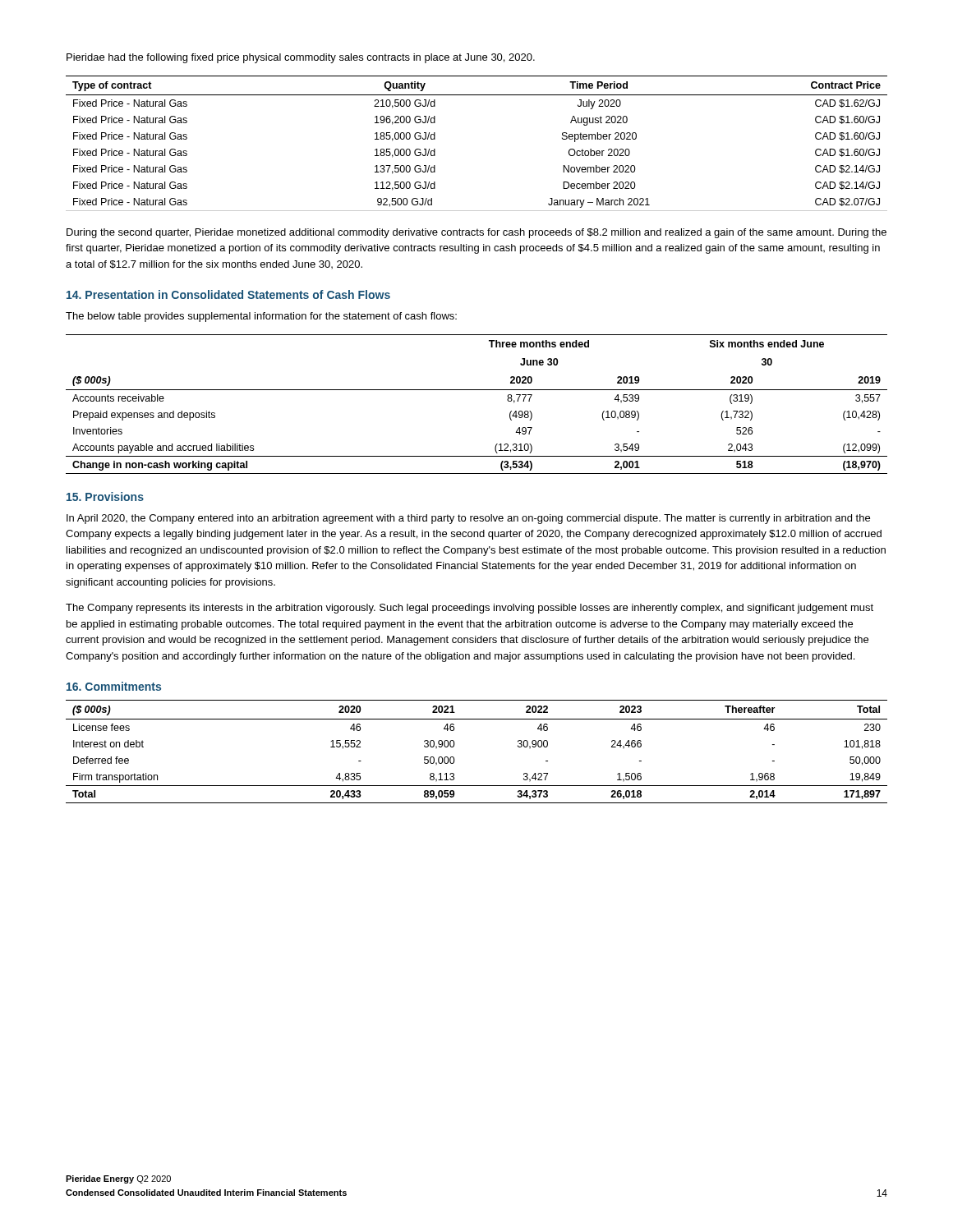Click on the table containing "CAD $2.07/GJ"

(476, 143)
